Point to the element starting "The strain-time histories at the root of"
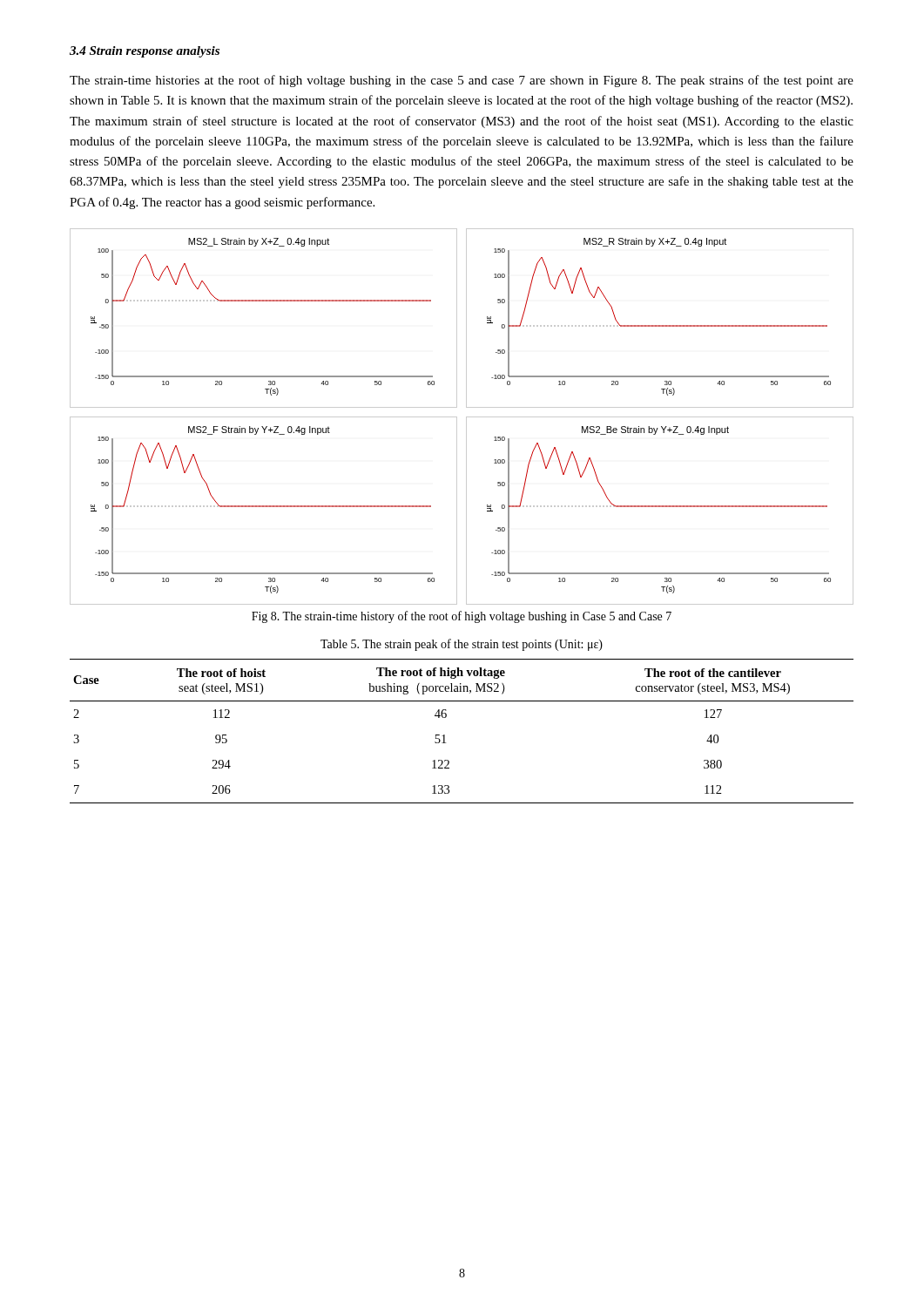 [462, 141]
